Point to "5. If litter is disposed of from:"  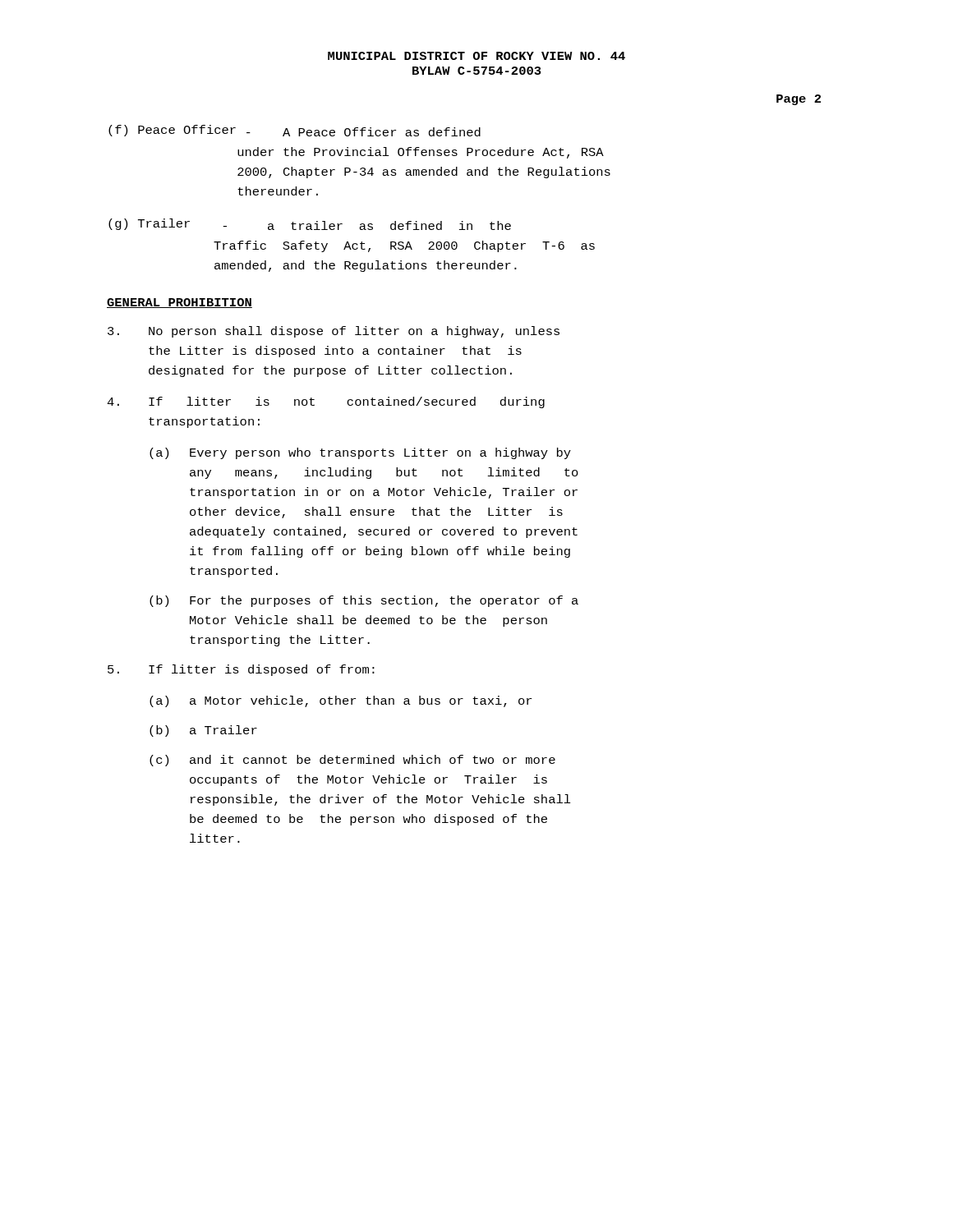[242, 670]
